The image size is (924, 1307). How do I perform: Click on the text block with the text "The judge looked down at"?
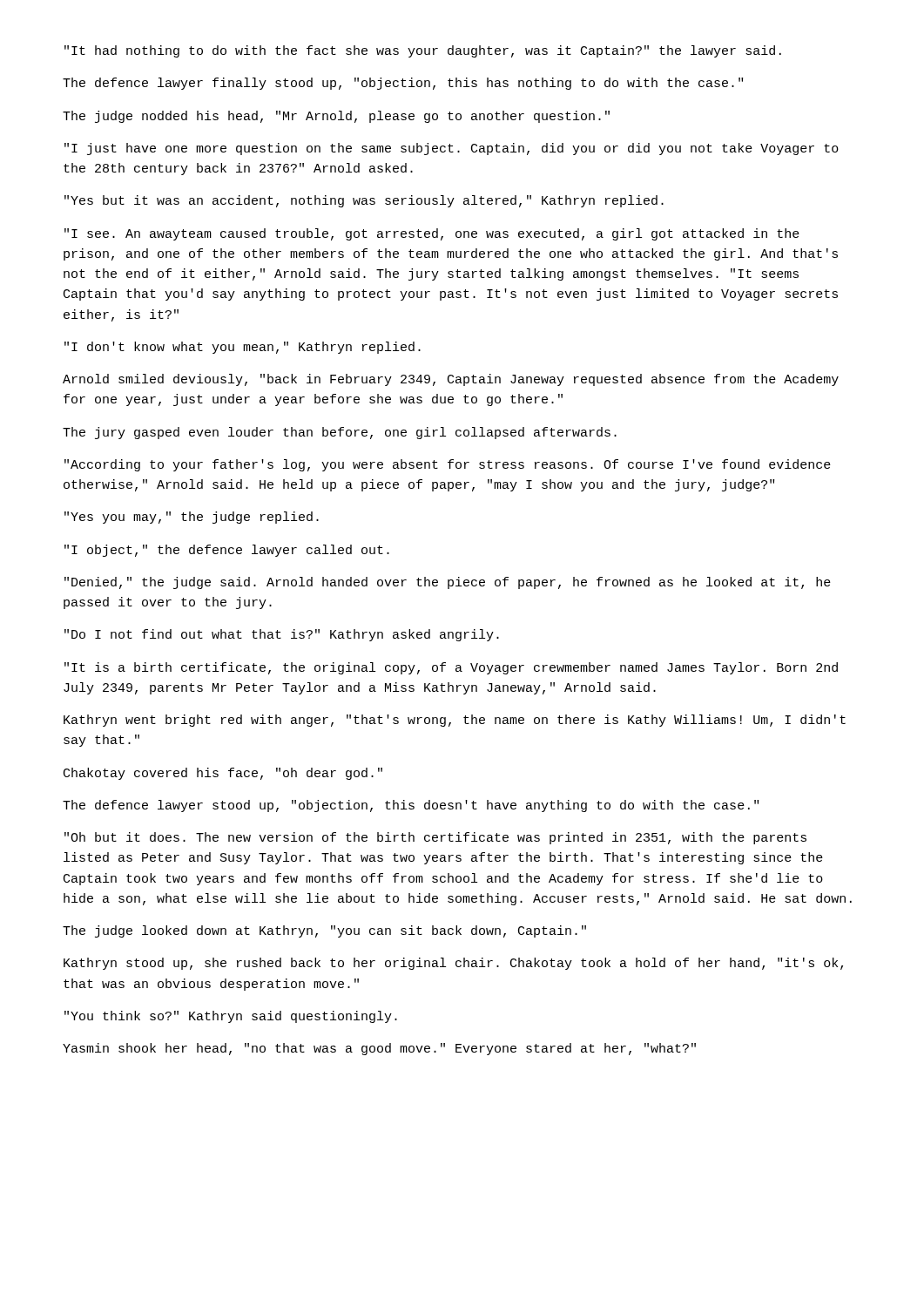[325, 932]
